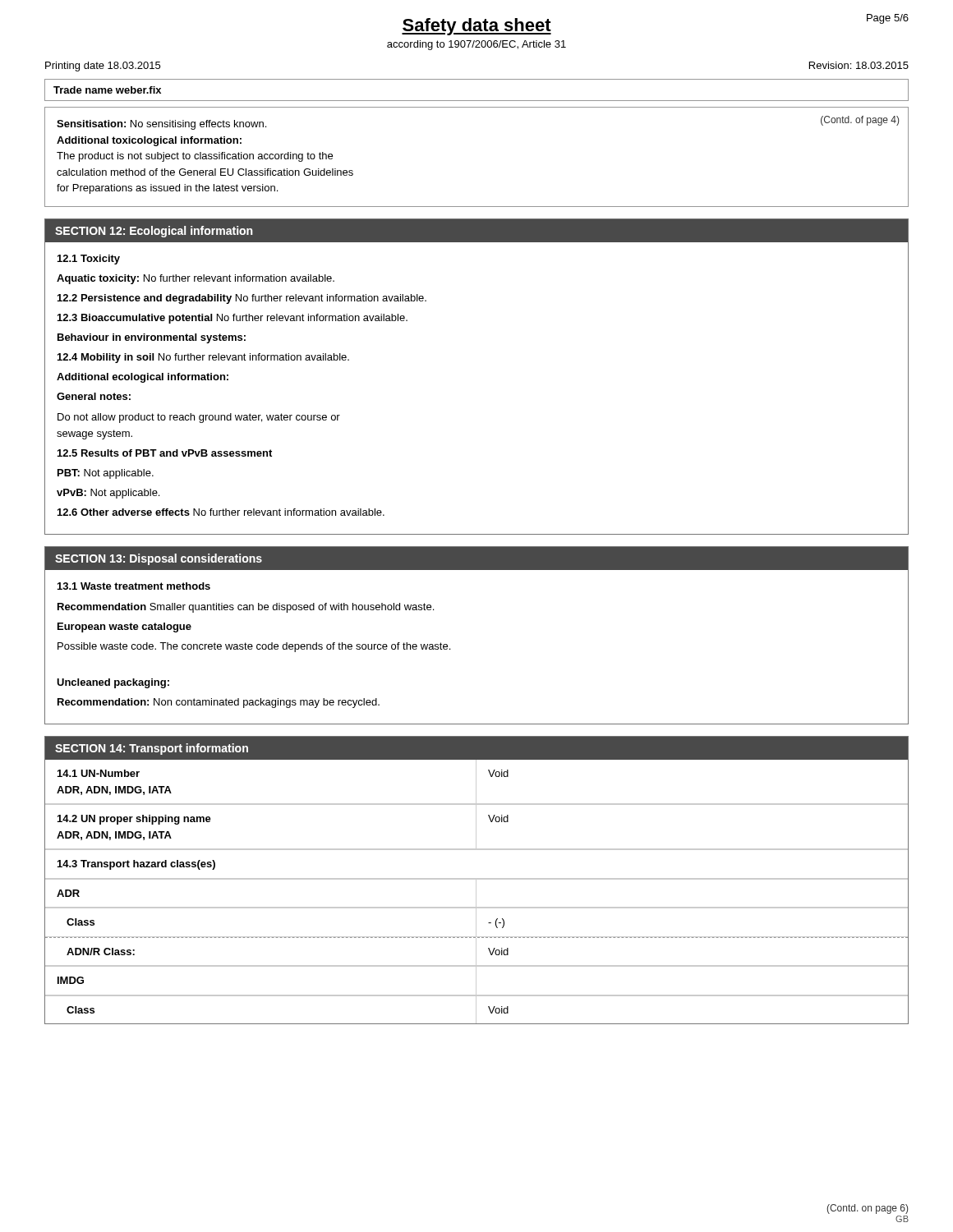
Task: Where does it say "Safety data sheet"?
Action: click(476, 25)
